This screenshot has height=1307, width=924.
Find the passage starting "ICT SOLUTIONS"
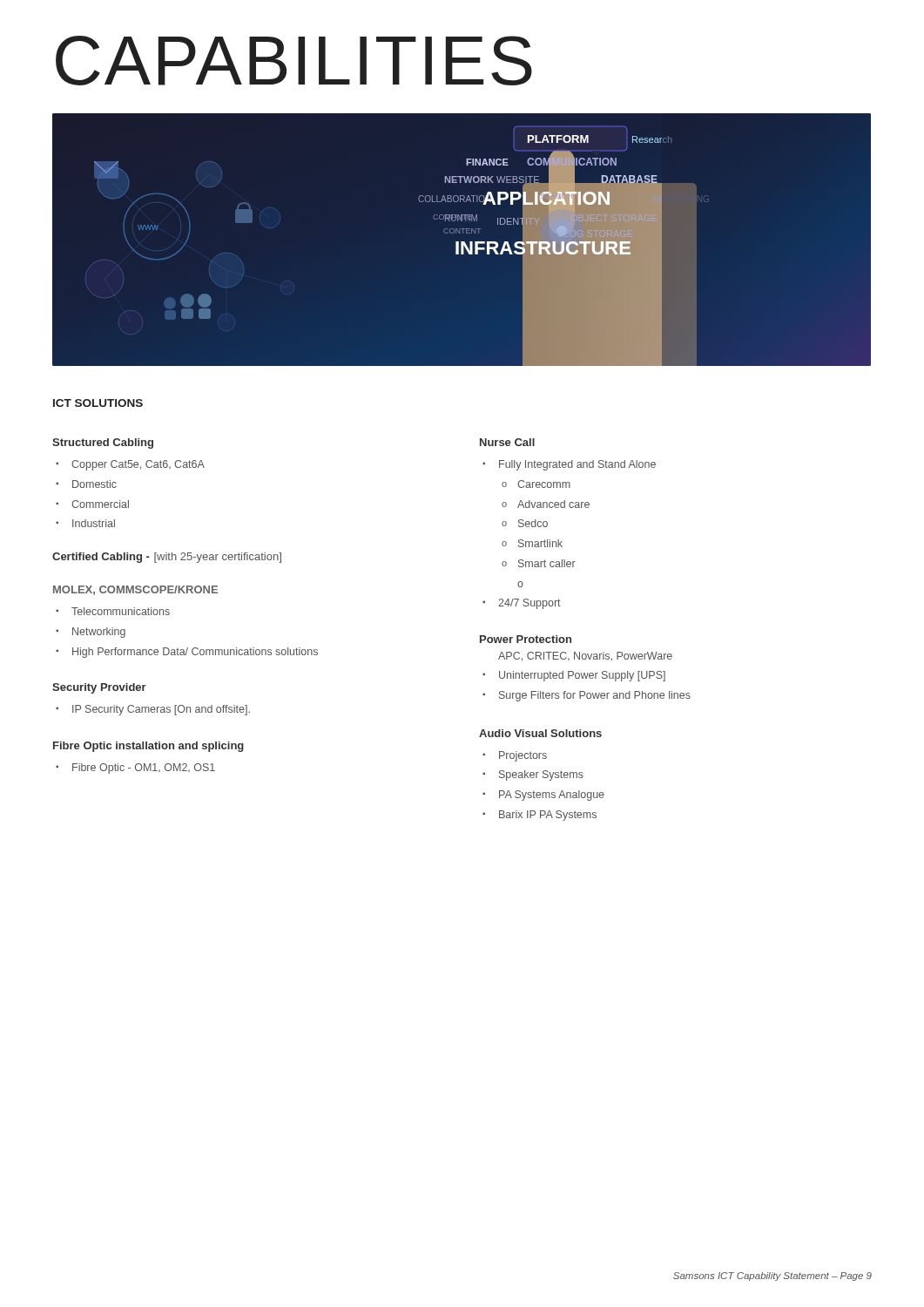tap(98, 403)
